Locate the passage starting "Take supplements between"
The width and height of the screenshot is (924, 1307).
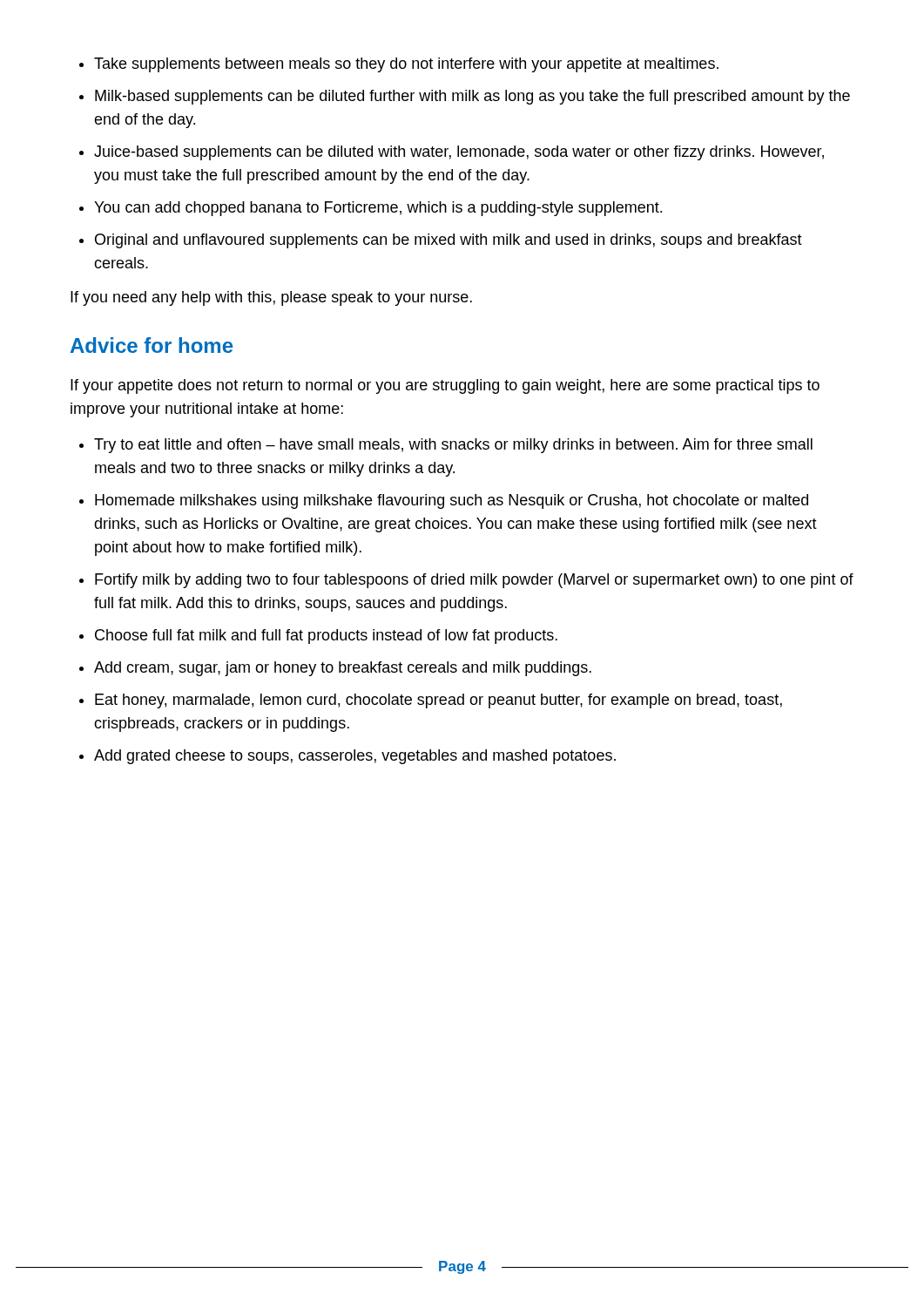[407, 64]
